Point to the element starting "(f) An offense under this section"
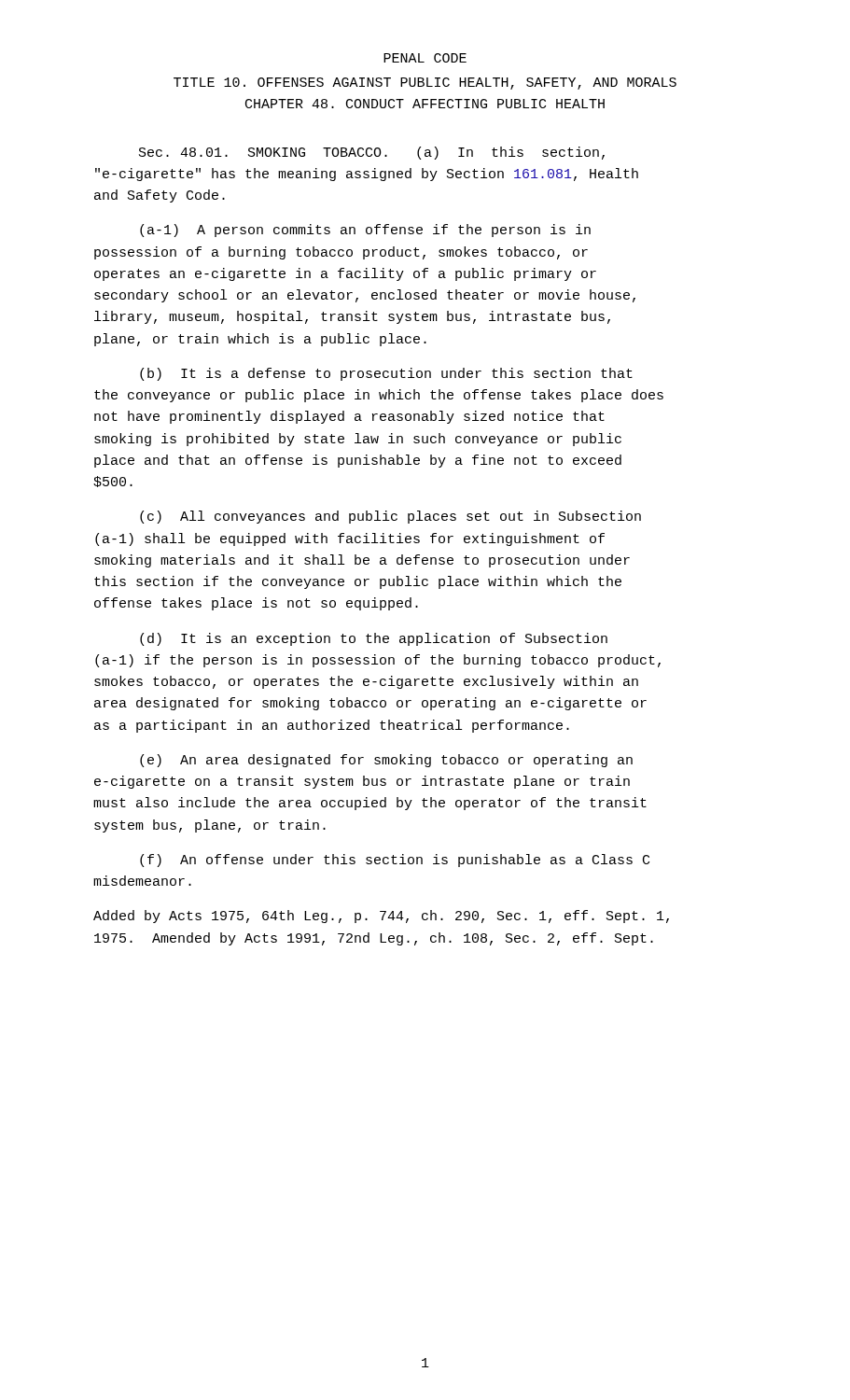The image size is (850, 1400). (372, 872)
